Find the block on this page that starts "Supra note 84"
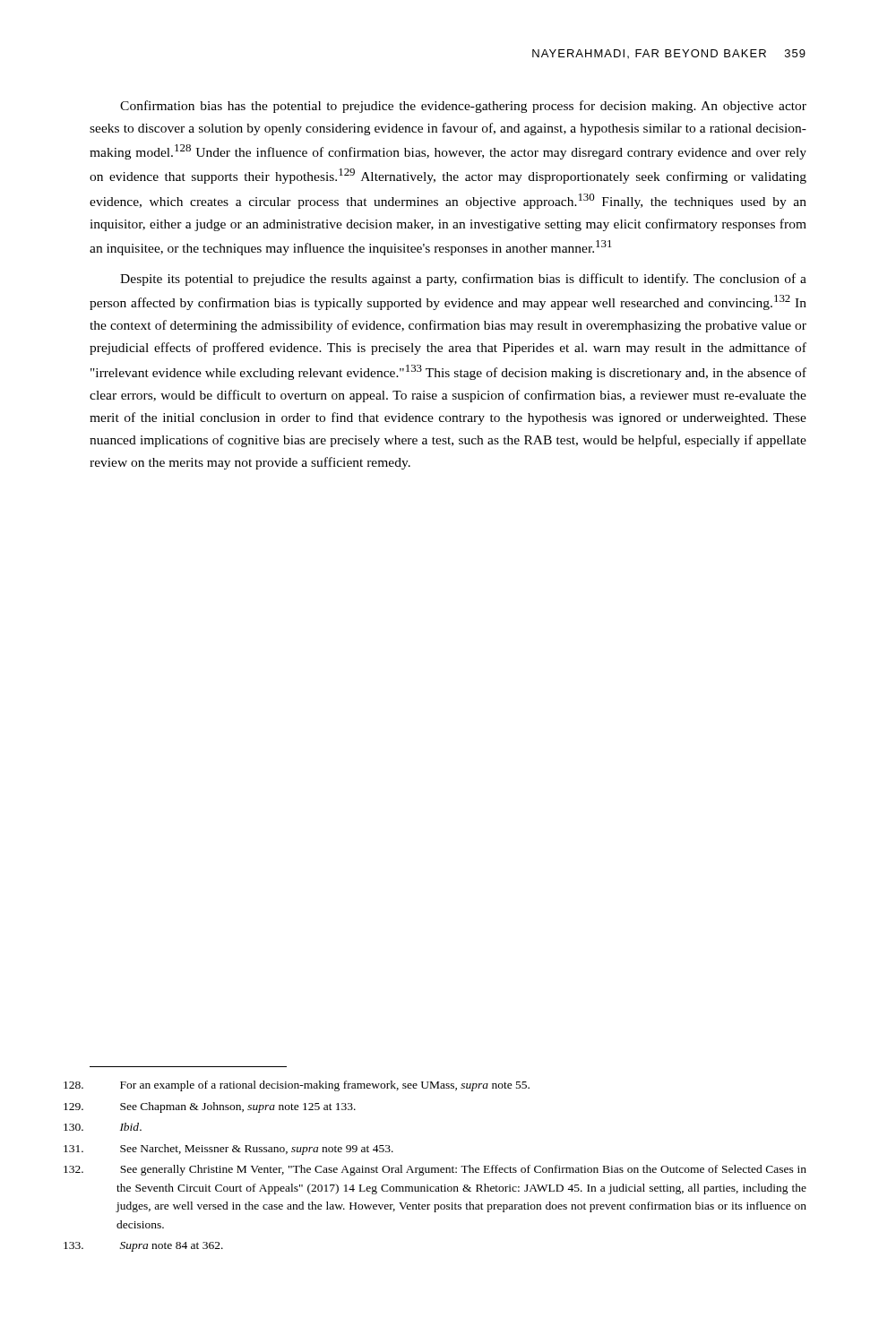Viewport: 896px width, 1344px height. [x=156, y=1246]
